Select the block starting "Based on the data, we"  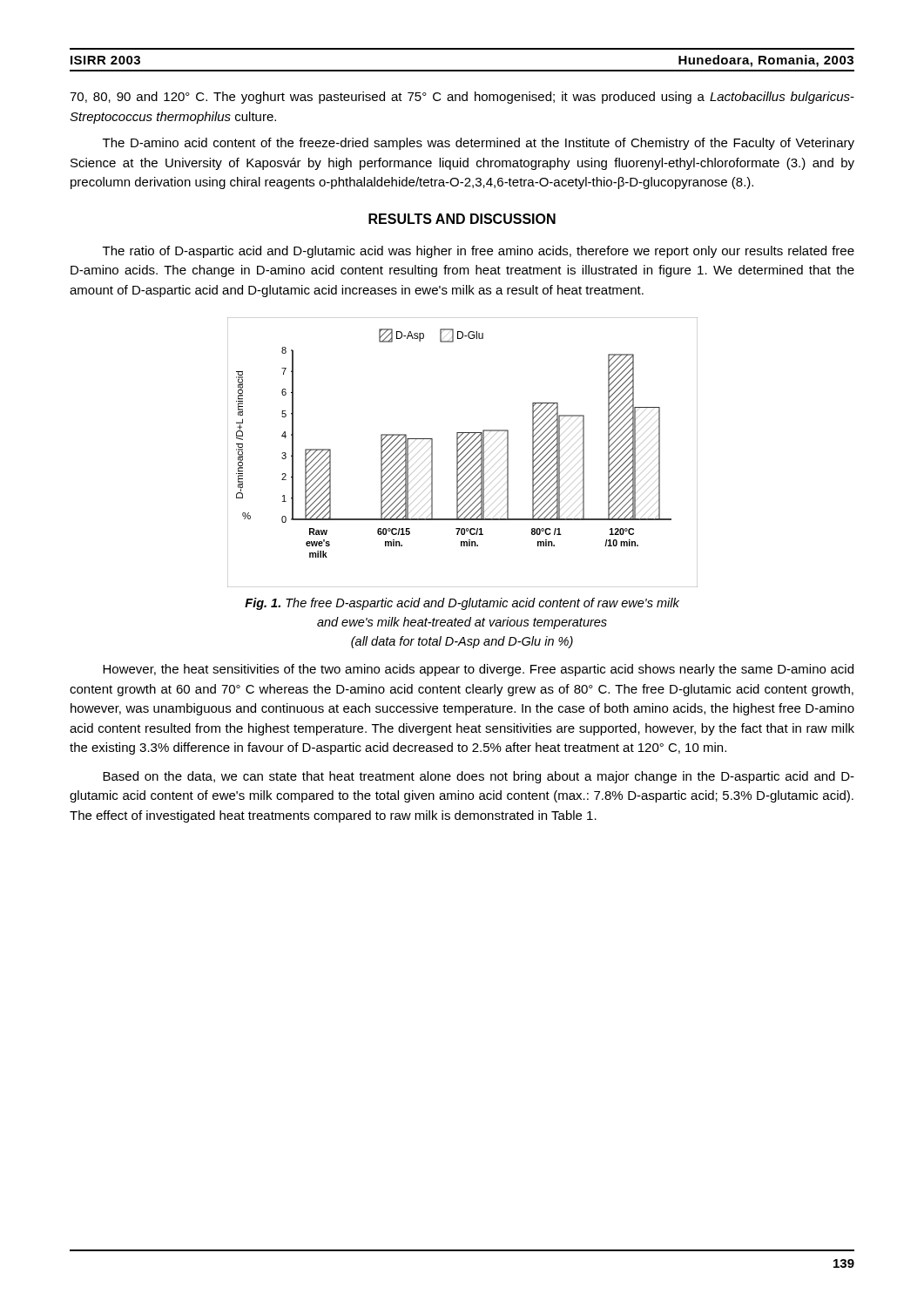pyautogui.click(x=462, y=796)
